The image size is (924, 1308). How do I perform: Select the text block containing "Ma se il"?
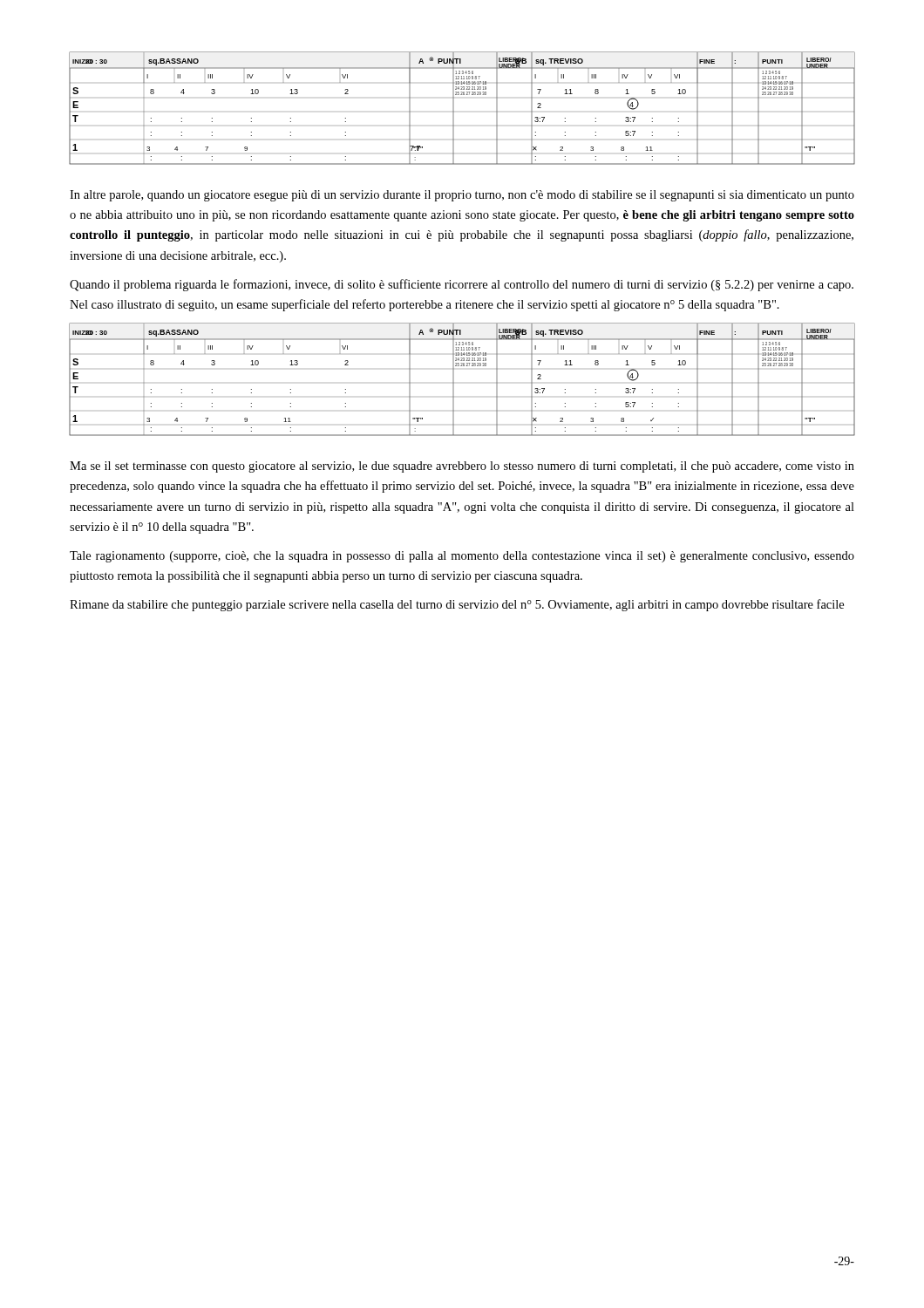pyautogui.click(x=462, y=496)
